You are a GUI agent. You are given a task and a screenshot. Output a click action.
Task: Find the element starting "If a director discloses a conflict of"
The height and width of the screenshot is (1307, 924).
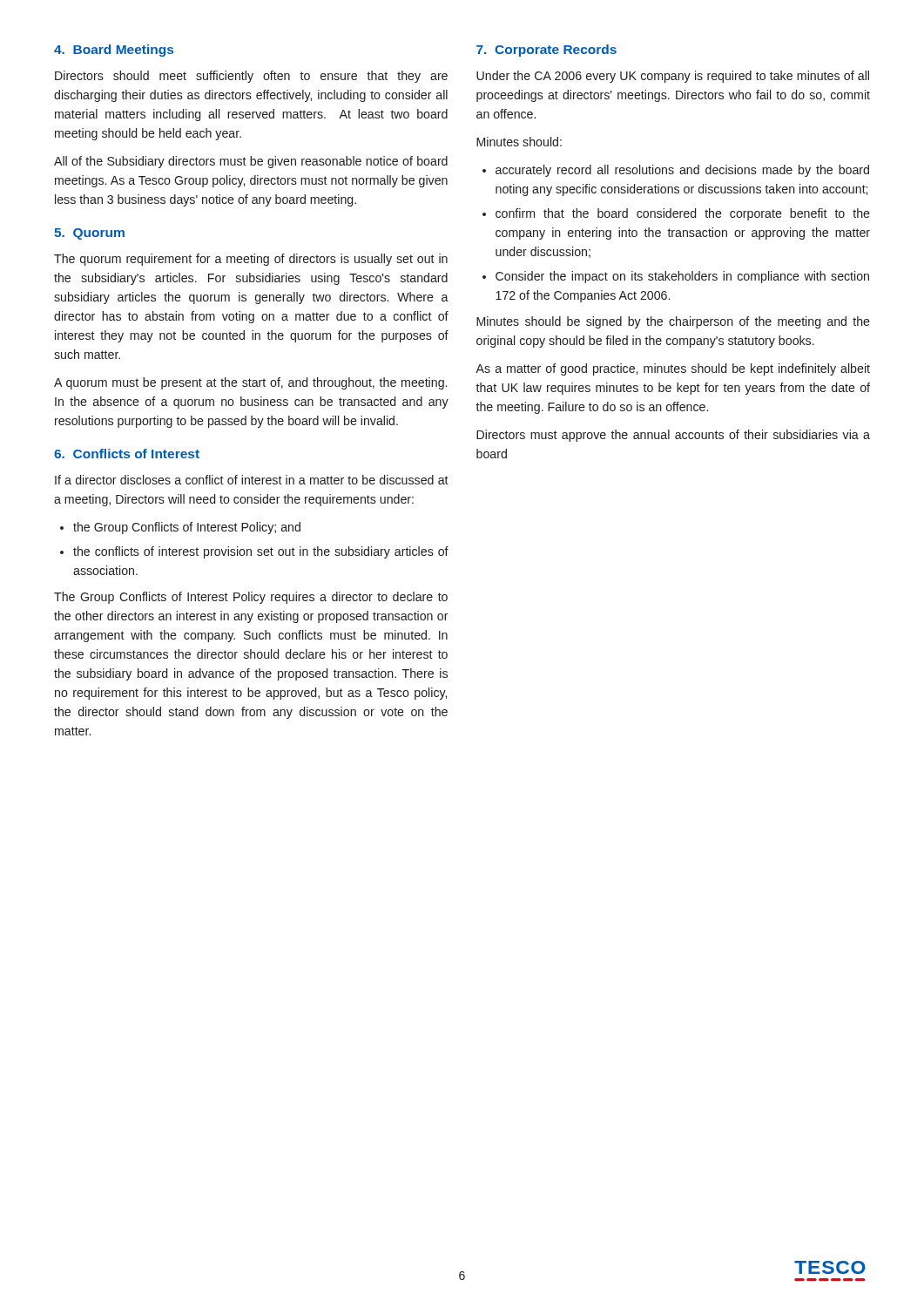pyautogui.click(x=251, y=490)
